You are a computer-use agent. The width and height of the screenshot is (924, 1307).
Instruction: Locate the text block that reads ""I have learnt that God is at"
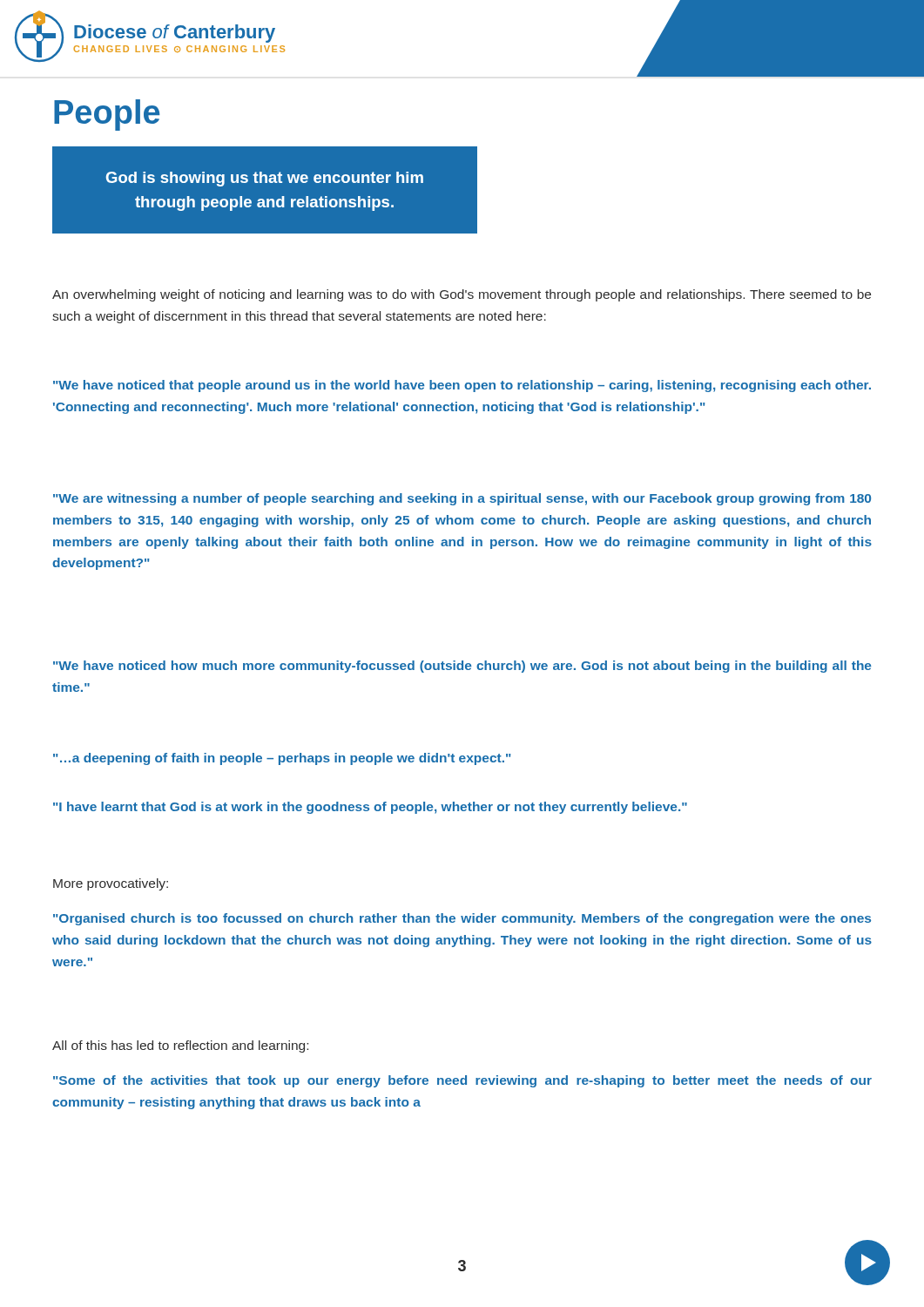[370, 806]
